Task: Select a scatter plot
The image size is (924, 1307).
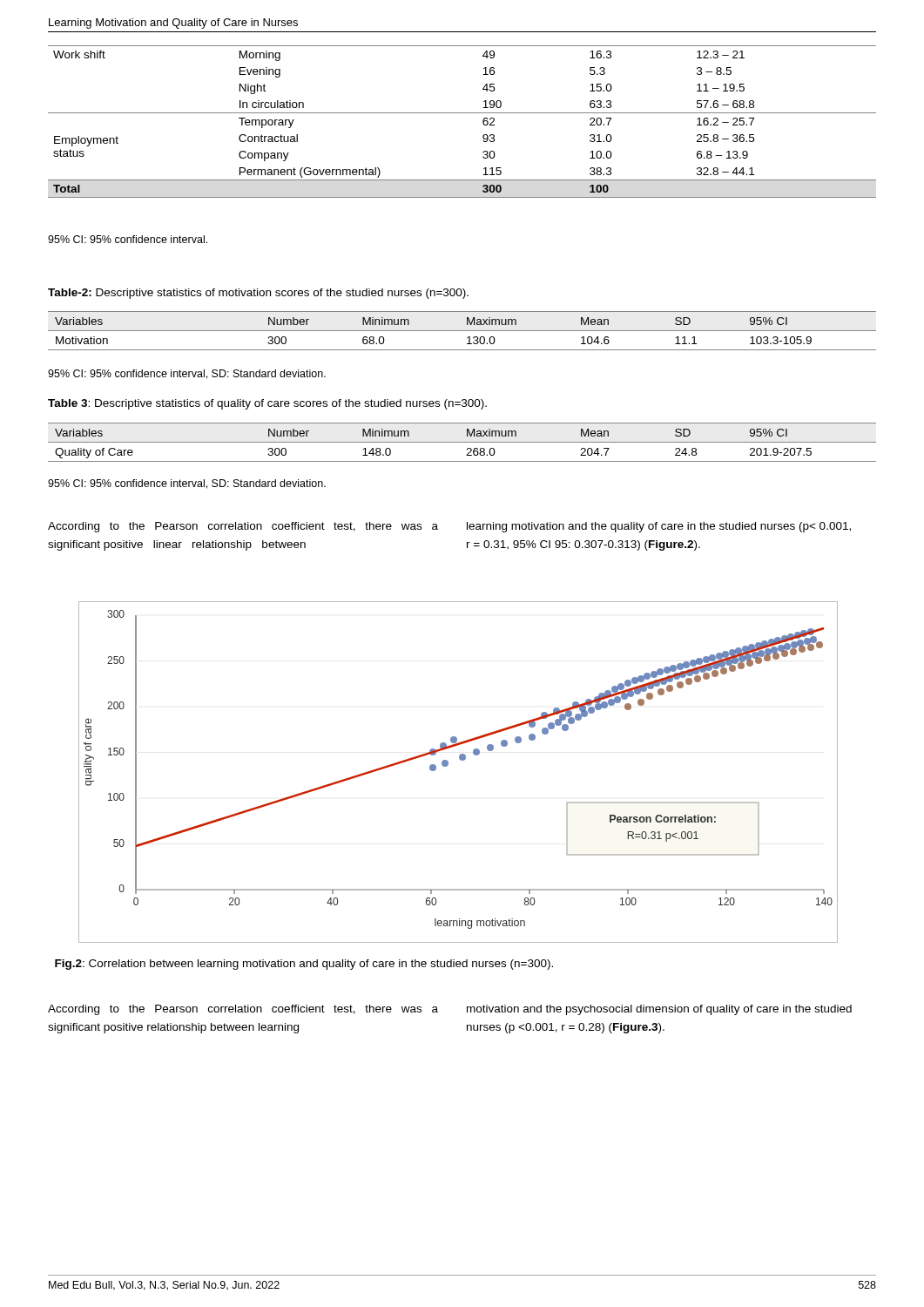Action: point(457,773)
